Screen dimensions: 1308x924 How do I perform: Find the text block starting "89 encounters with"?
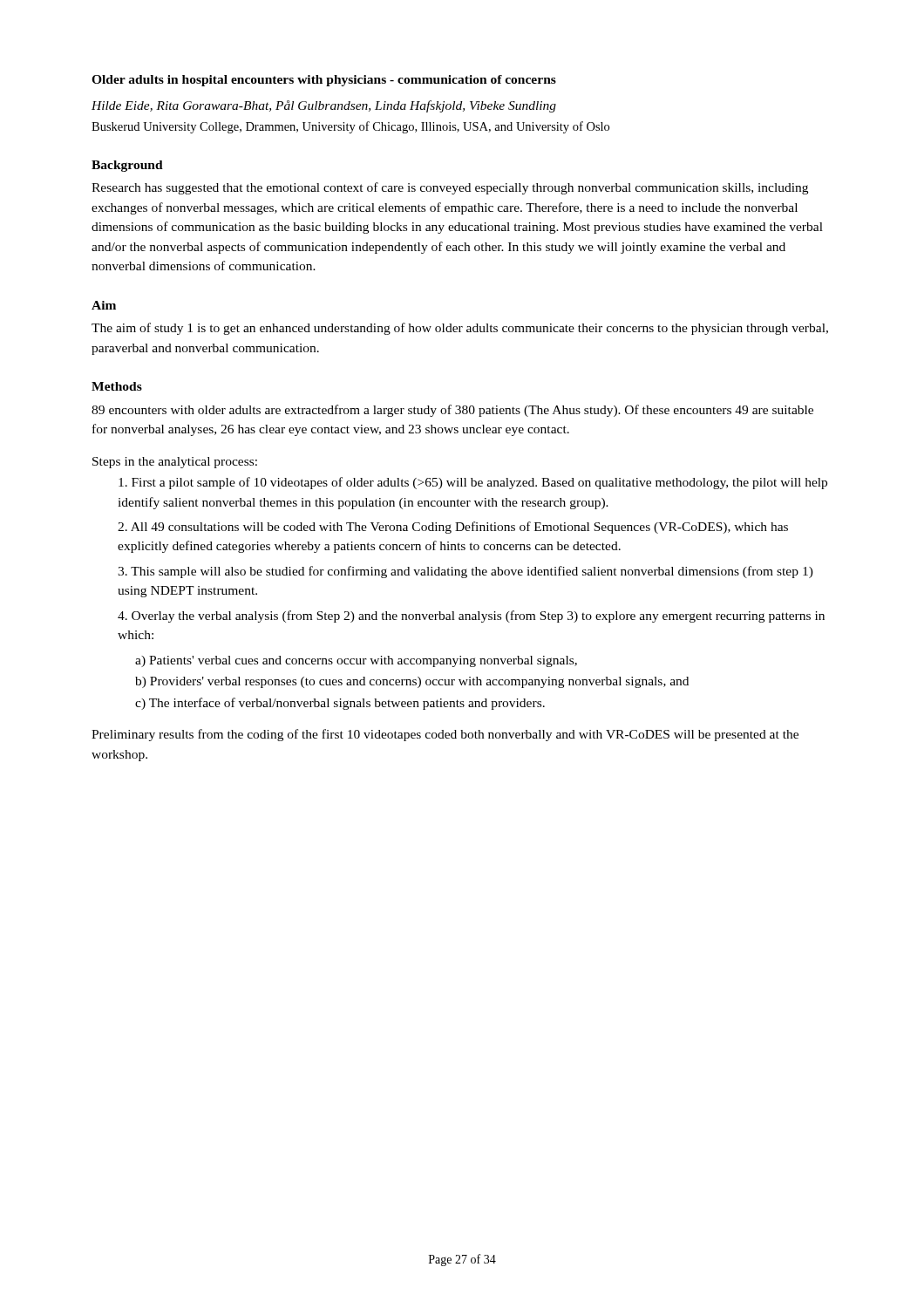(453, 419)
